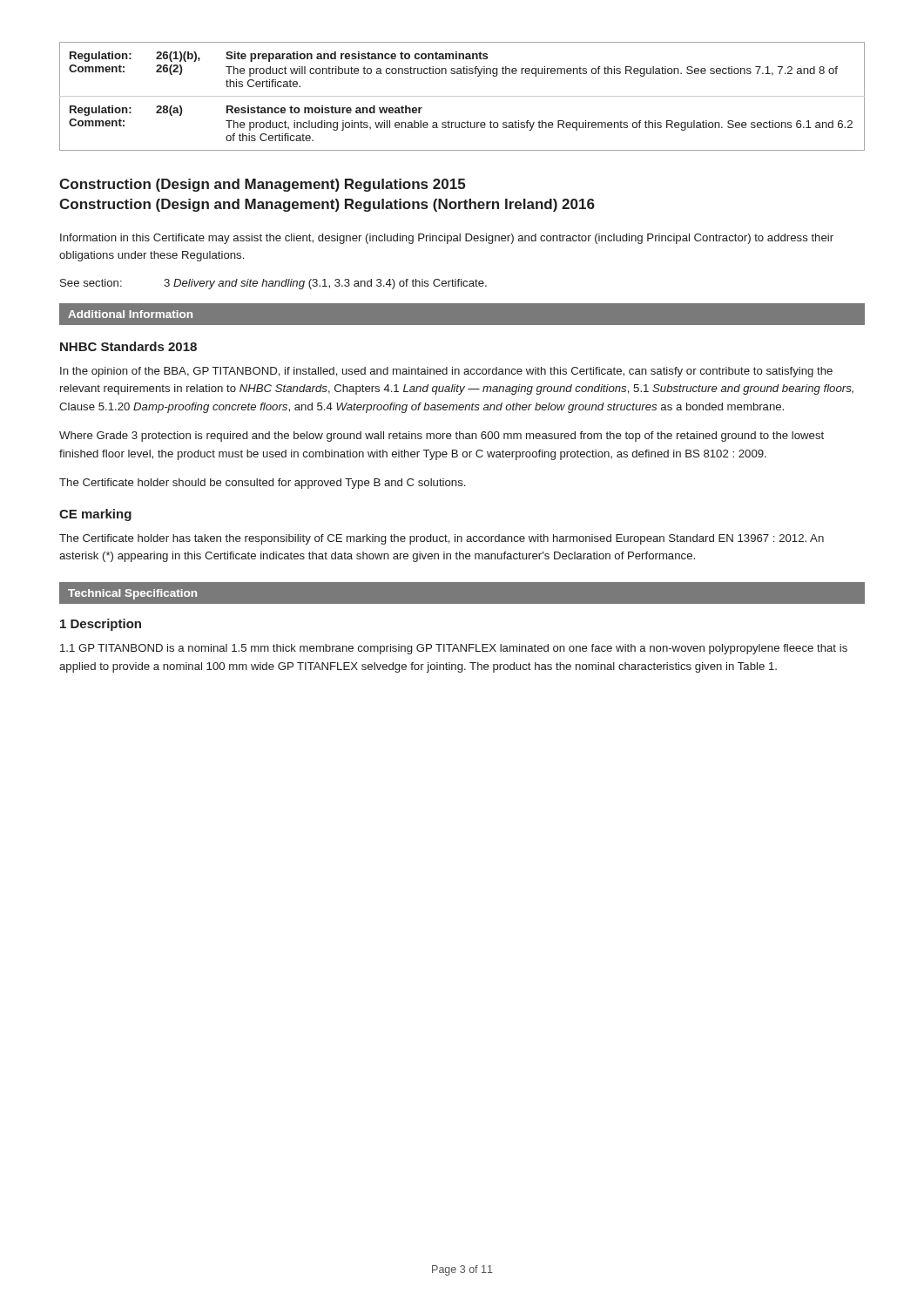Point to the region starting "Construction (Design and Management) Regulations 2015"
Screen dimensions: 1307x924
click(462, 195)
